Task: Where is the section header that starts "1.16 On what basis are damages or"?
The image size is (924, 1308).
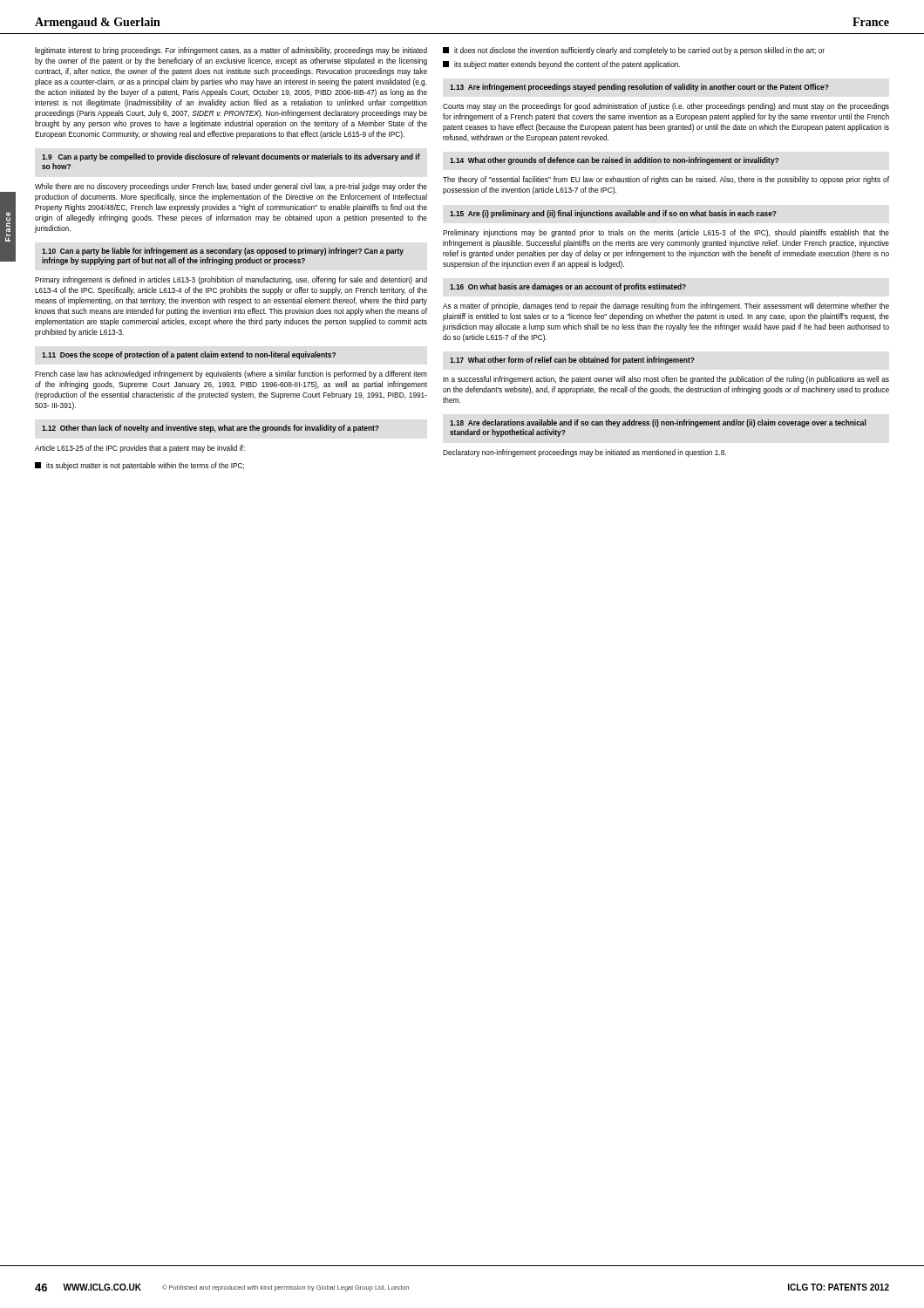Action: pyautogui.click(x=568, y=287)
